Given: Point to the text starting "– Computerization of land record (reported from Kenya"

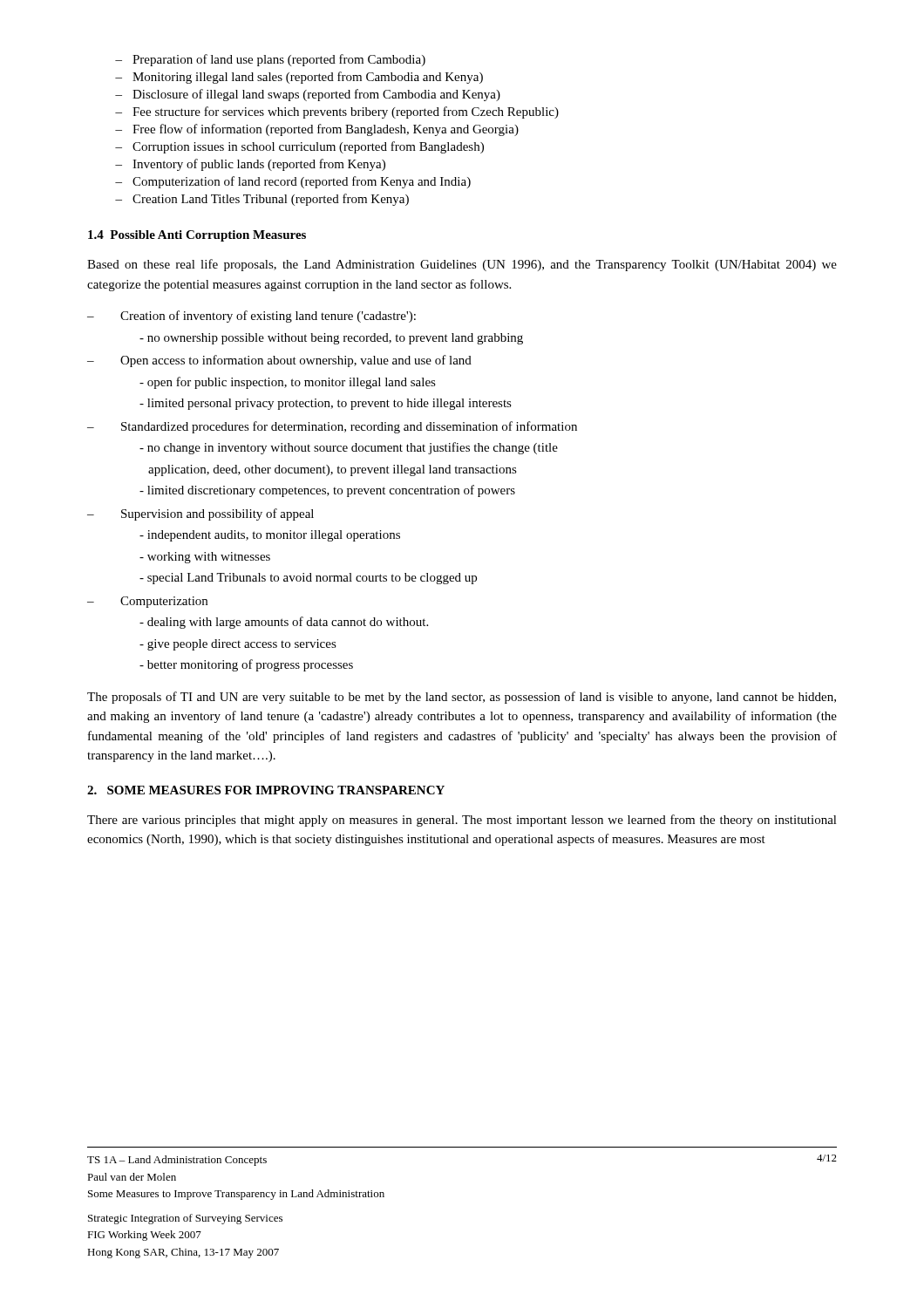Looking at the screenshot, I should tap(462, 182).
